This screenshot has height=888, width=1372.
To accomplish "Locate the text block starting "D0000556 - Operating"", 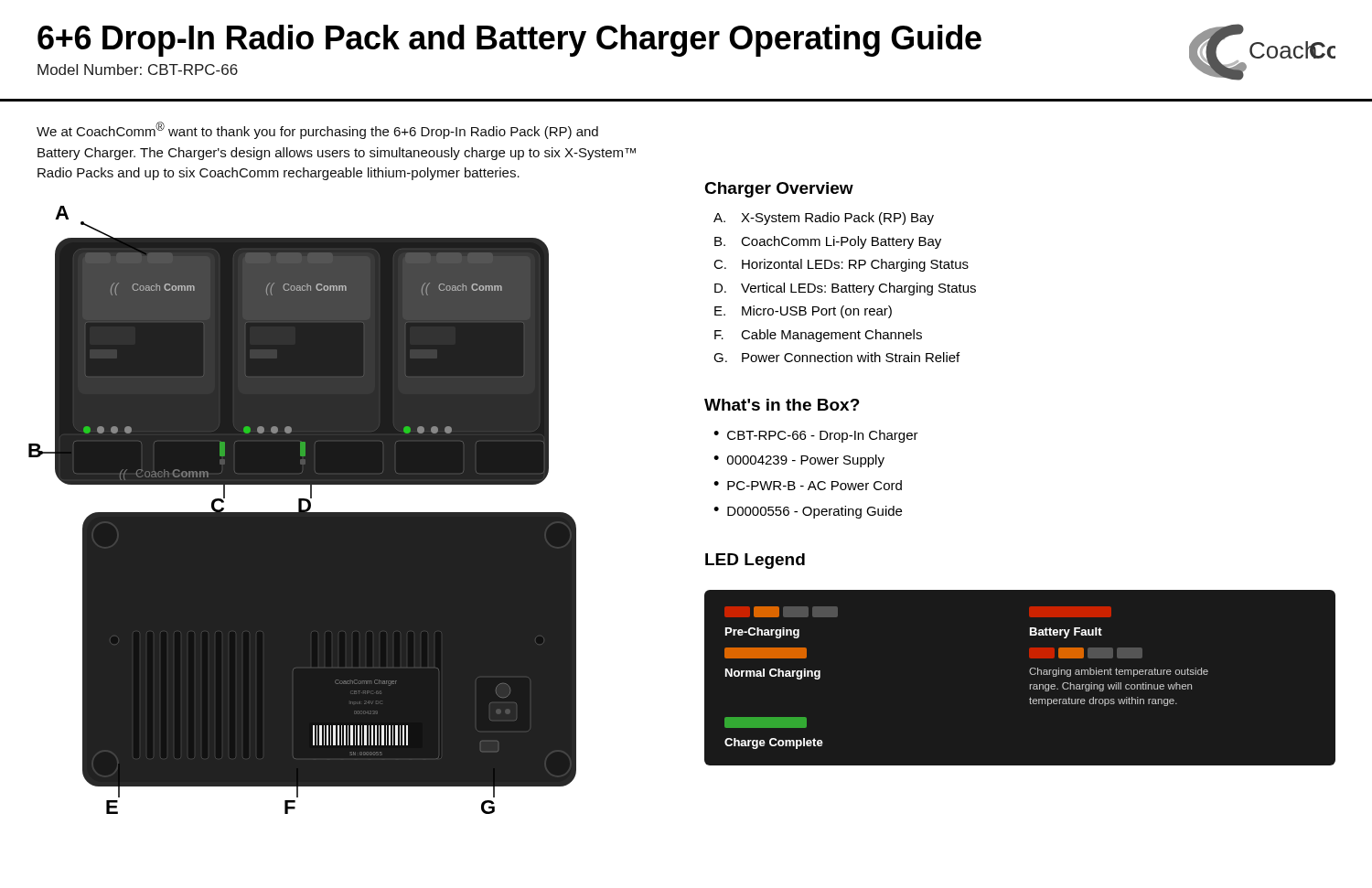I will 815,511.
